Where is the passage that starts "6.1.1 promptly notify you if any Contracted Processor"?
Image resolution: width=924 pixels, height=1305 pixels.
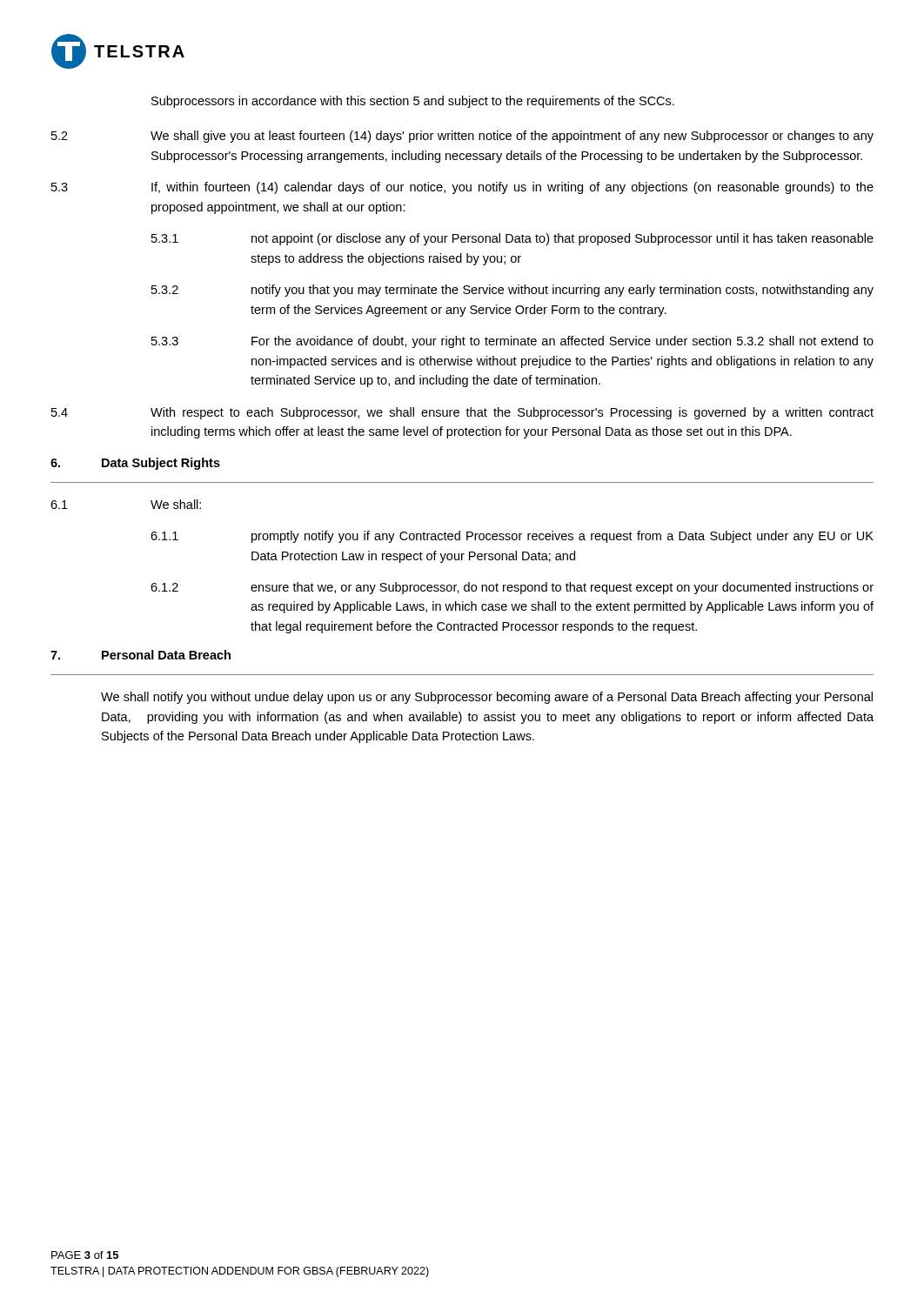pos(512,546)
